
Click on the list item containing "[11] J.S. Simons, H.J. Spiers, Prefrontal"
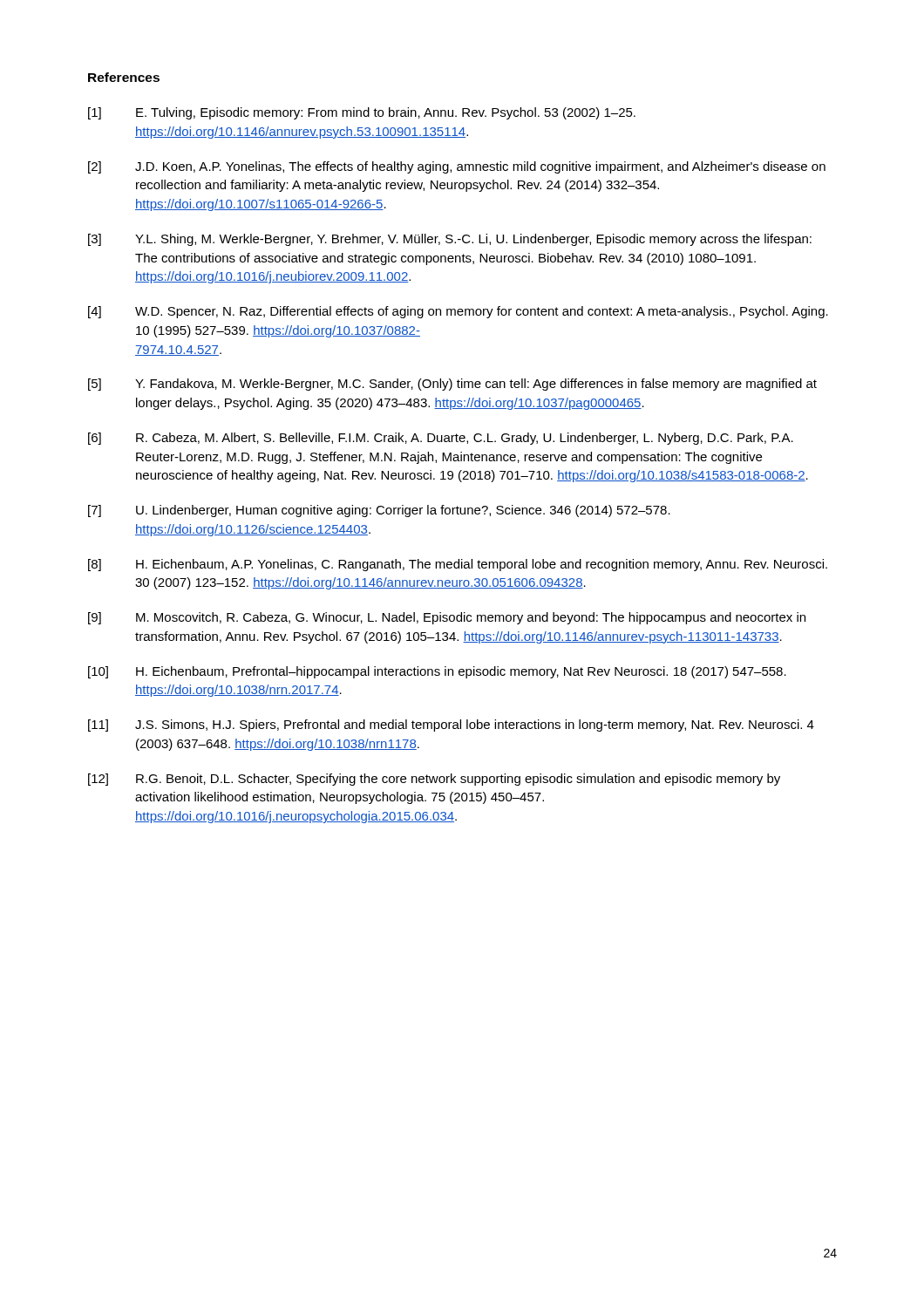pos(462,734)
